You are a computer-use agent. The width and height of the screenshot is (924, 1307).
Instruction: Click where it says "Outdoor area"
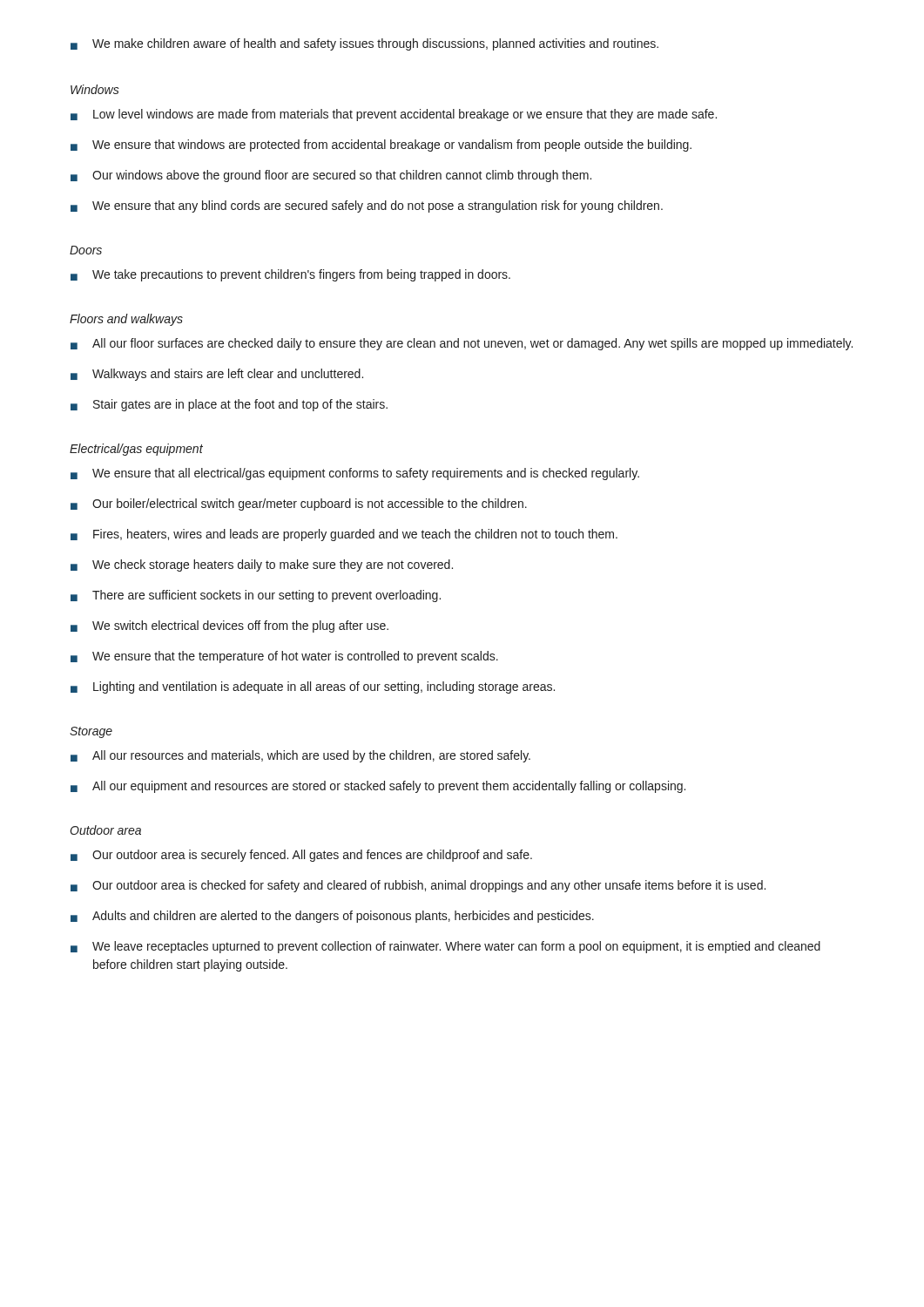coord(106,830)
